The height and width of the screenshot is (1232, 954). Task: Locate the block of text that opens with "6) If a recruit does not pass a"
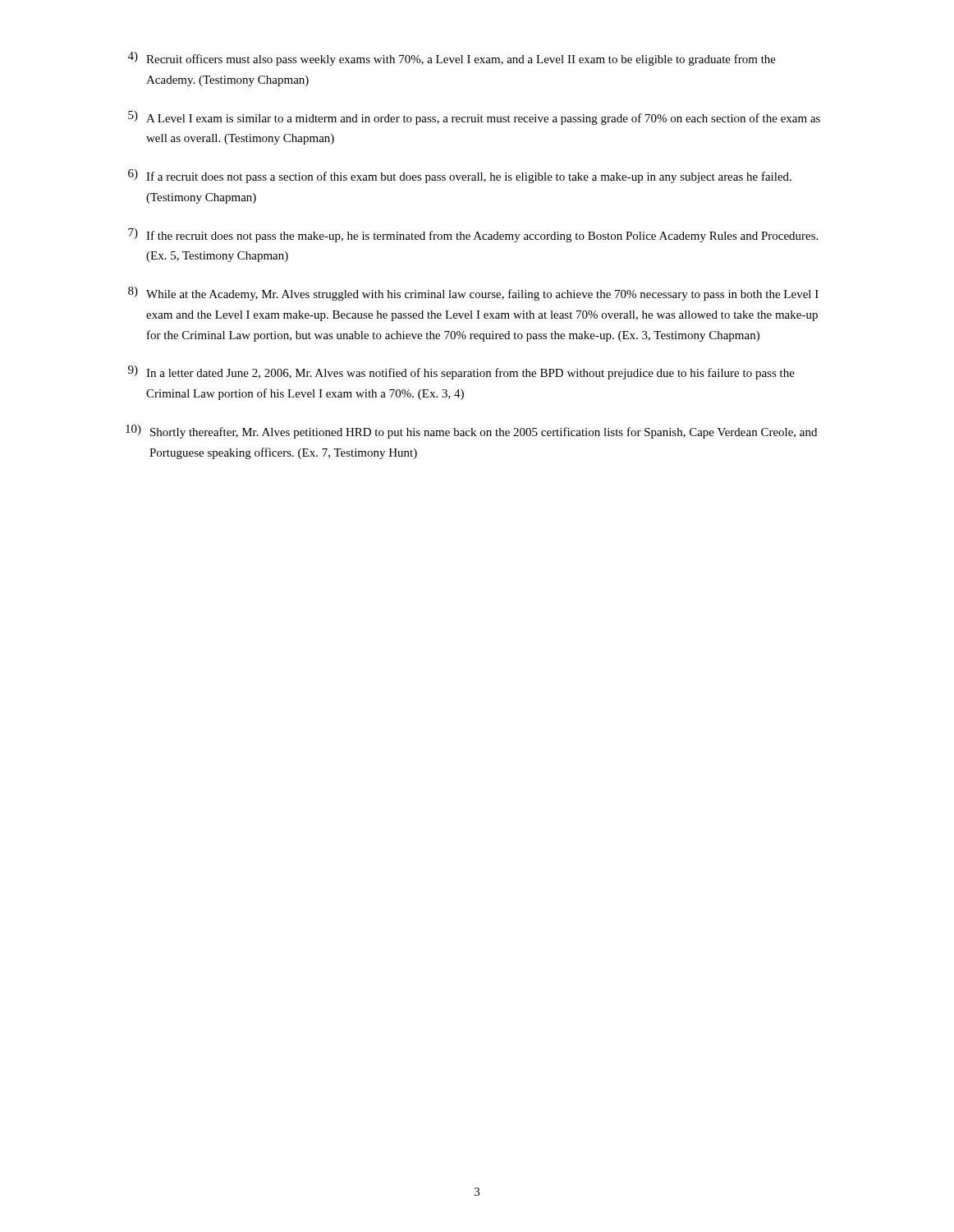(464, 187)
